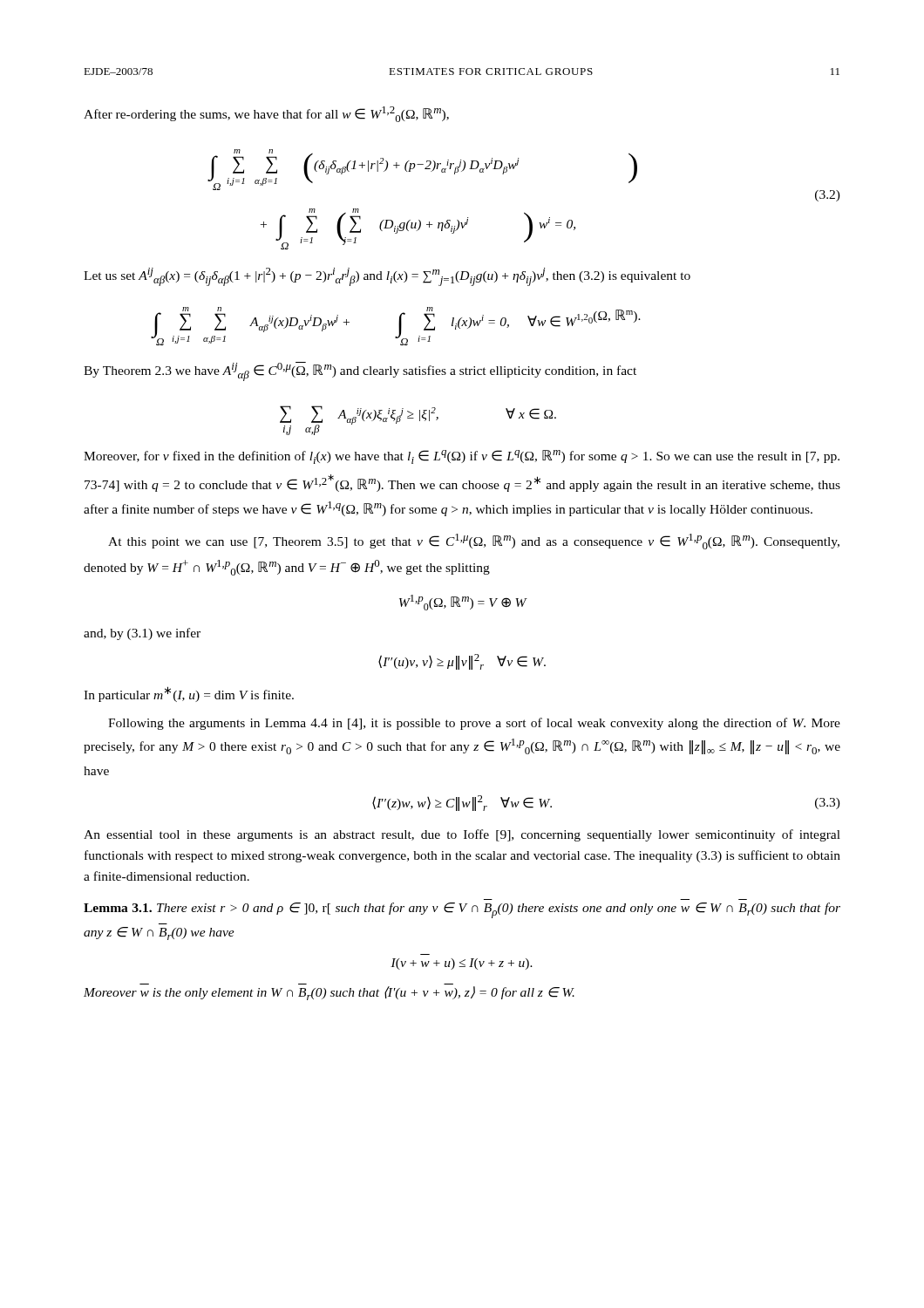
Task: Find the text block that reads "Following the arguments in Lemma 4.4"
Action: tap(462, 746)
